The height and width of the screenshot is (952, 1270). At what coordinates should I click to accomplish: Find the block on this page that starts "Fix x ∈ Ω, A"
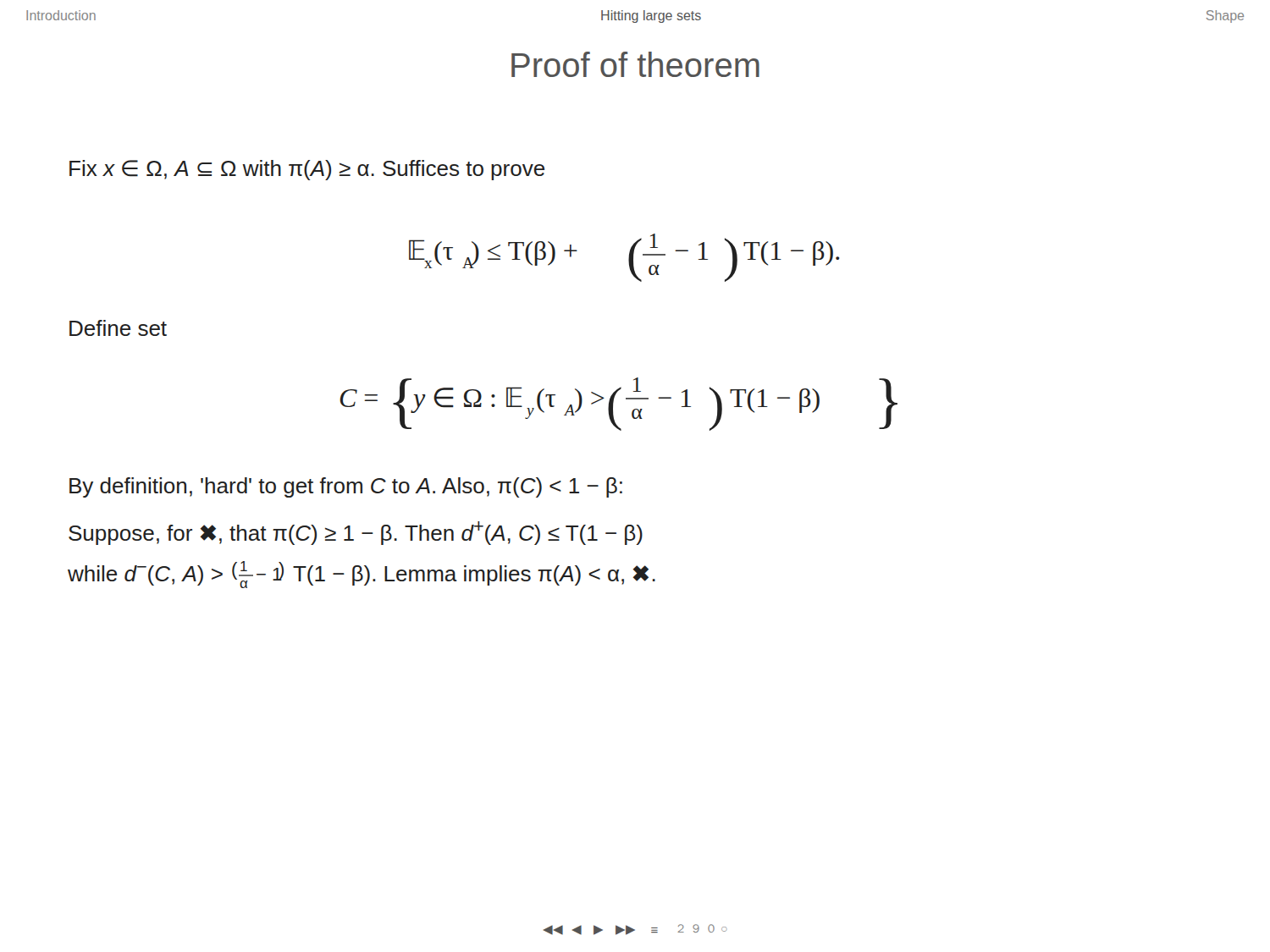point(307,168)
